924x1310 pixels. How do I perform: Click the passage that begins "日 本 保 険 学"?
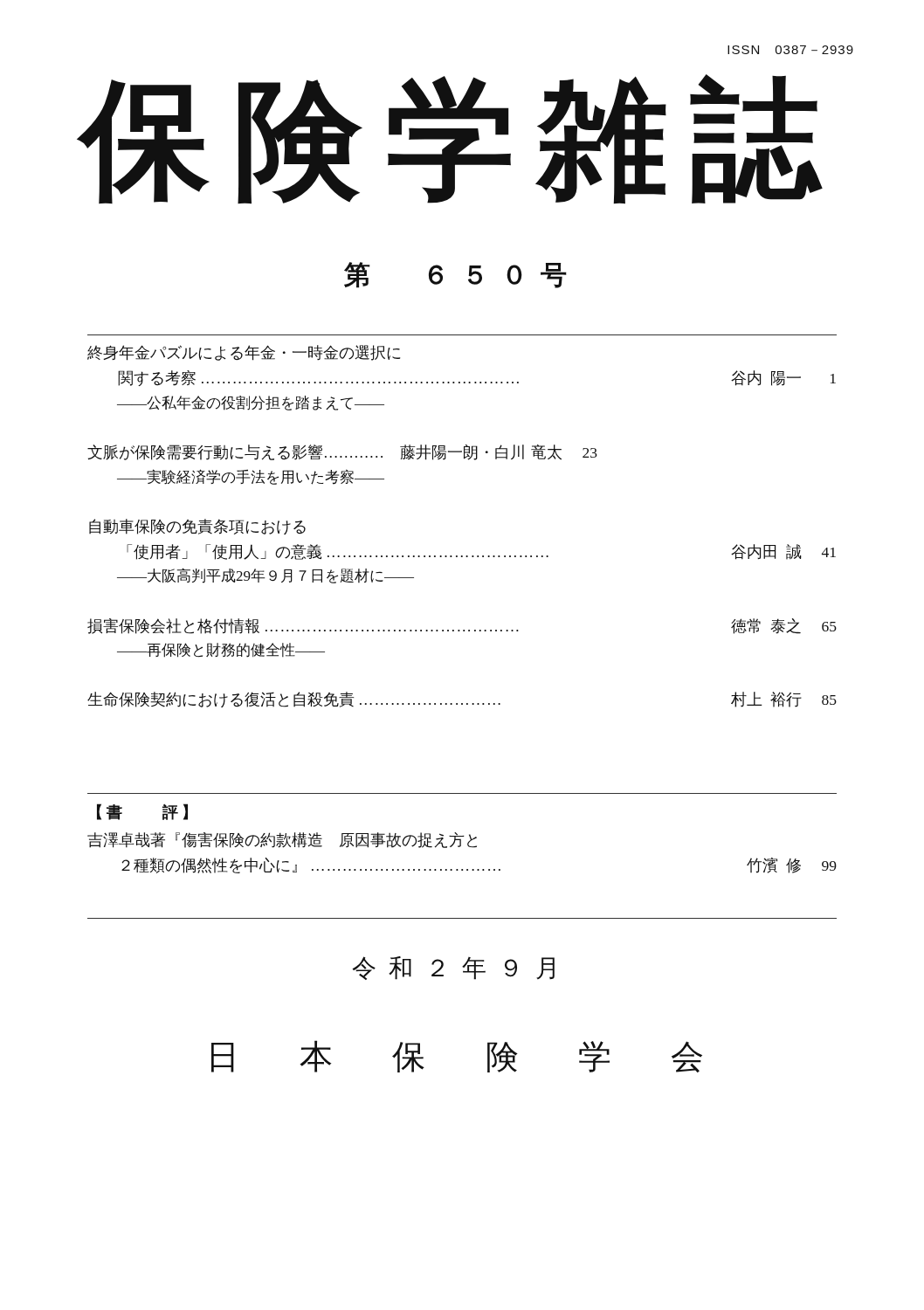coord(408,1057)
